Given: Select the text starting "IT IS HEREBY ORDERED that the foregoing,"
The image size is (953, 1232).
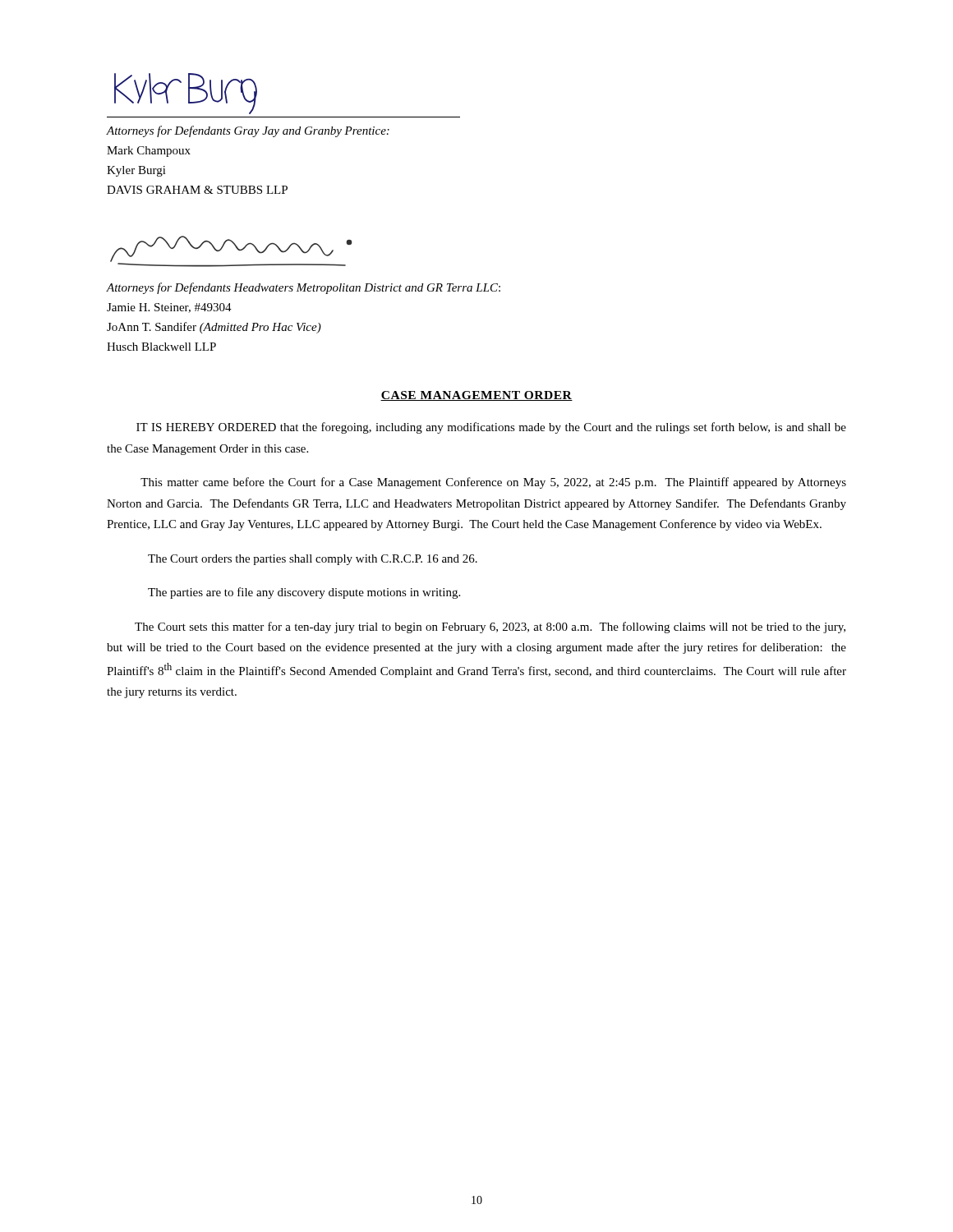Looking at the screenshot, I should point(476,438).
